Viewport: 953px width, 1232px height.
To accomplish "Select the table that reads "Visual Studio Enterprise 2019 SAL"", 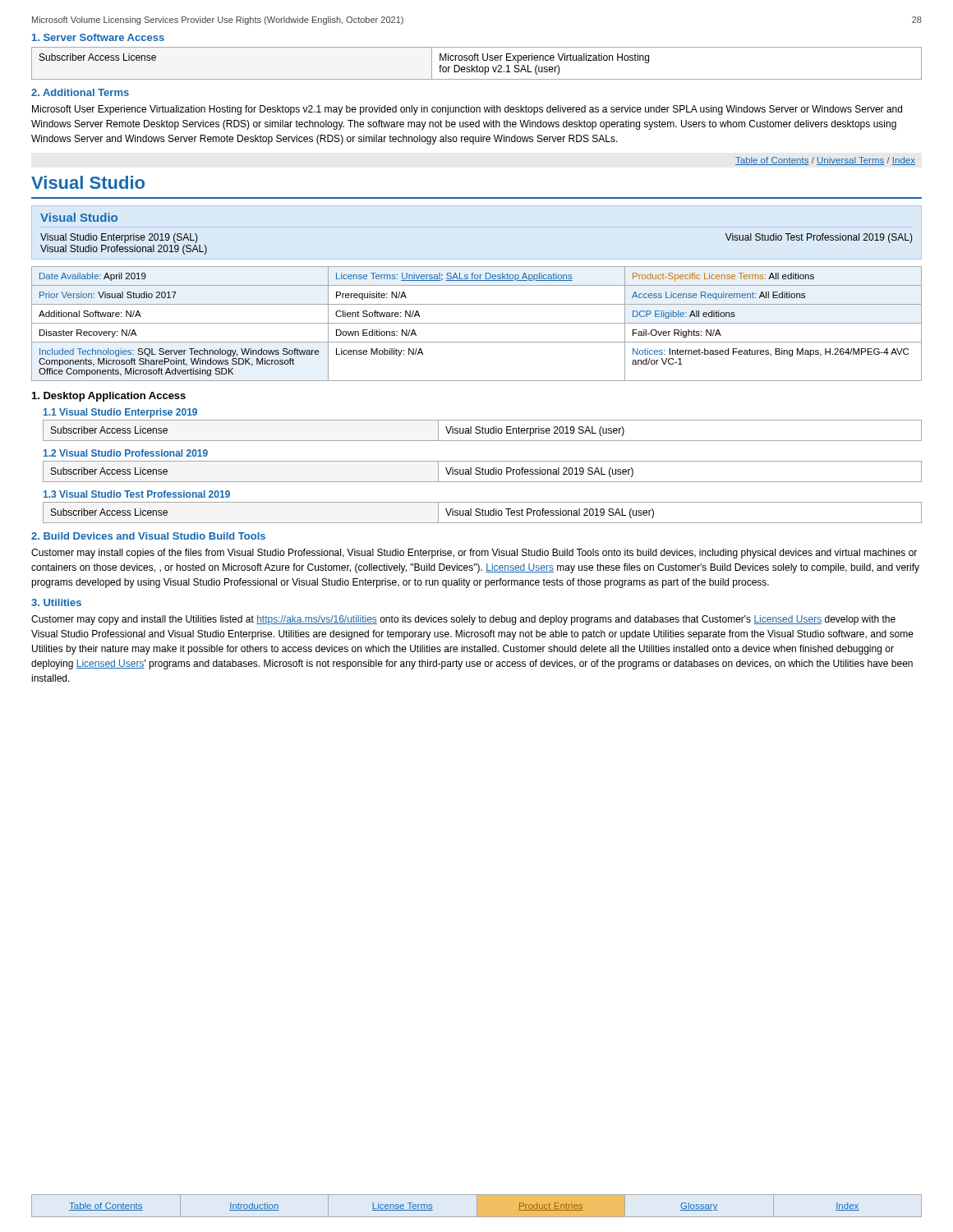I will [482, 430].
